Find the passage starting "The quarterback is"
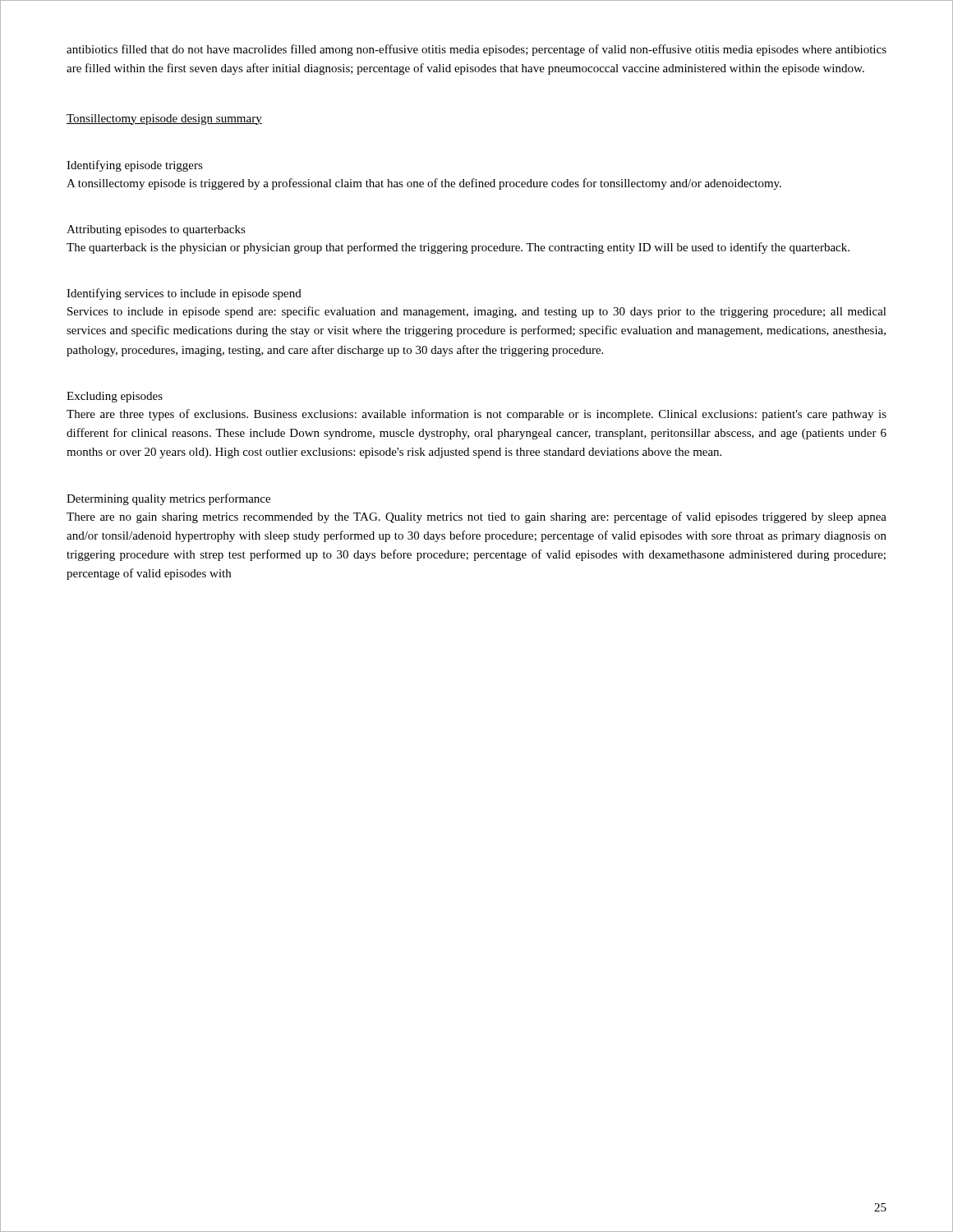953x1232 pixels. pos(458,247)
